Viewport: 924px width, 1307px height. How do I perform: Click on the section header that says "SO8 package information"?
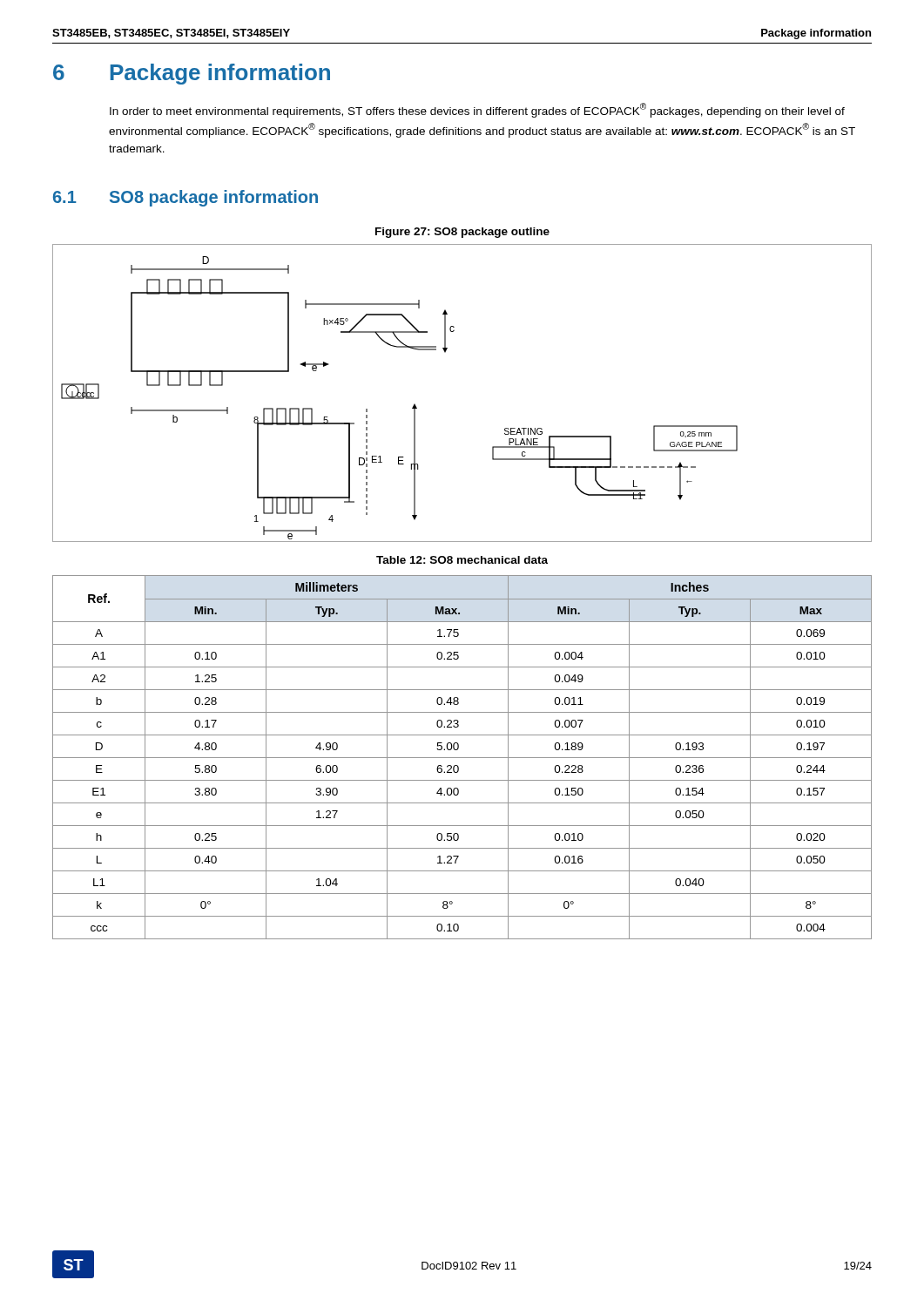point(214,197)
